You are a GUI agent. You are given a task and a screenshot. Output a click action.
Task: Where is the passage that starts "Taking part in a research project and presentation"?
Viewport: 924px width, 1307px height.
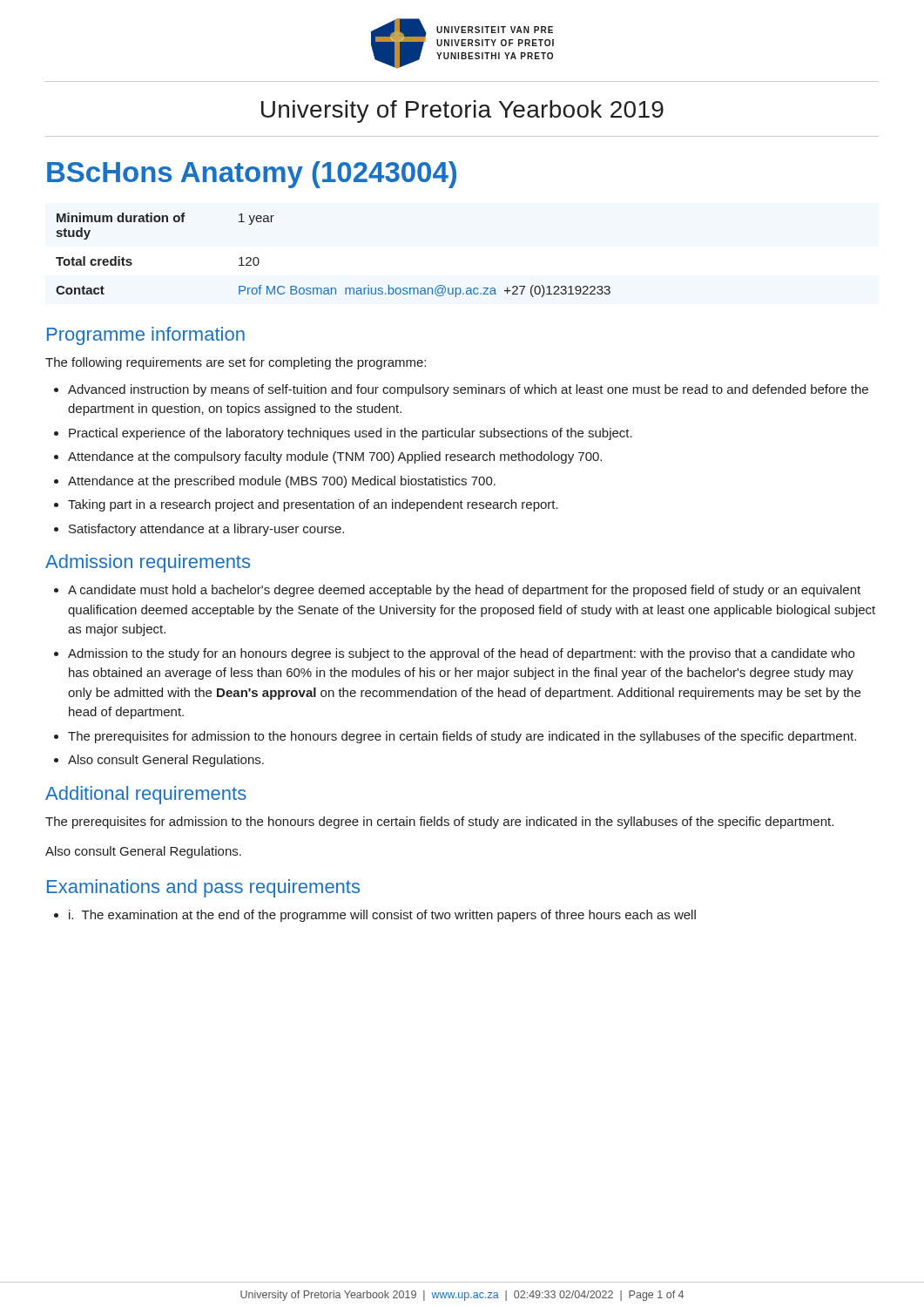313,504
